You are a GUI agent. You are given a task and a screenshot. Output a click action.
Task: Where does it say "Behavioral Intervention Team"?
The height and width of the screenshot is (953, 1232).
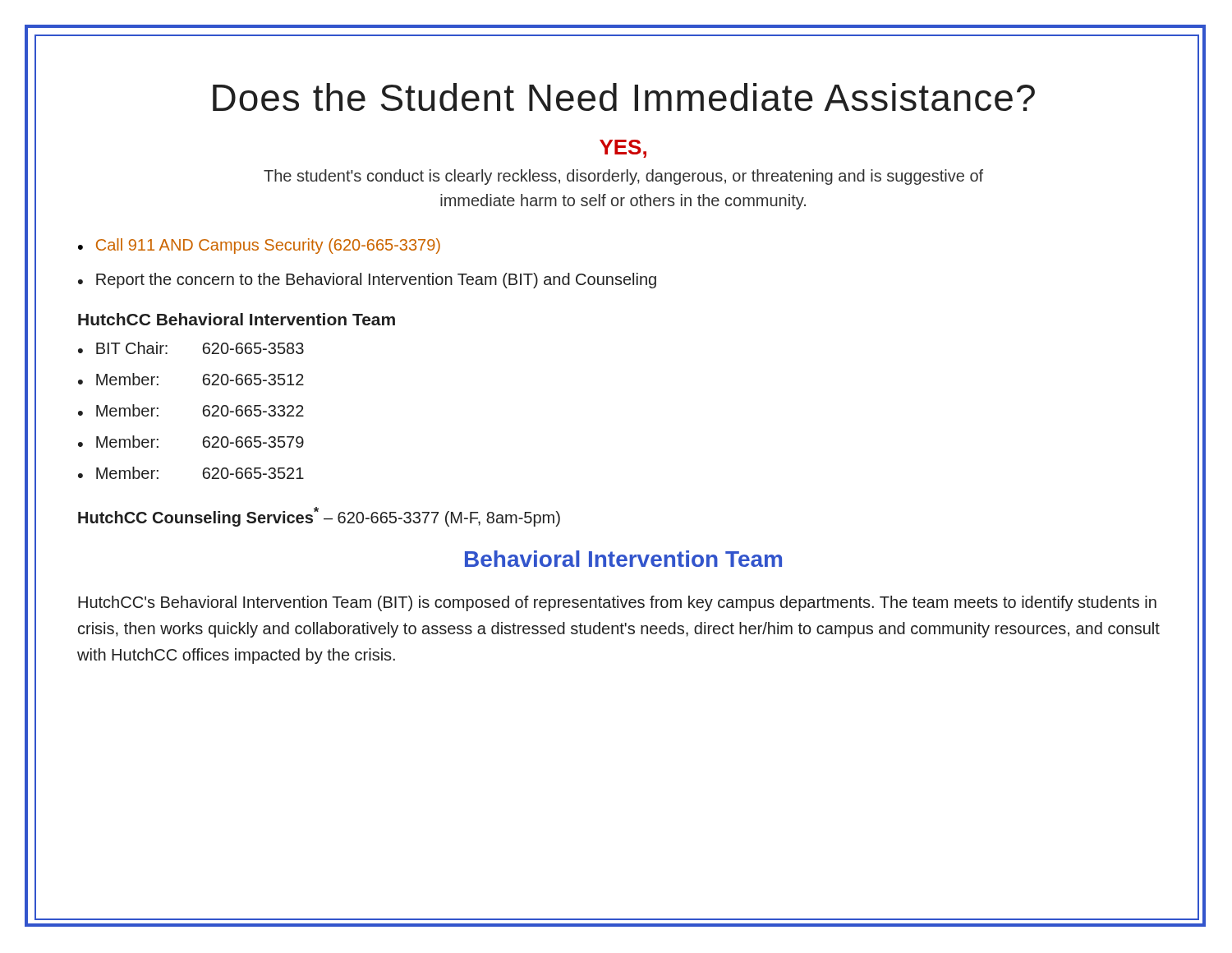623,559
